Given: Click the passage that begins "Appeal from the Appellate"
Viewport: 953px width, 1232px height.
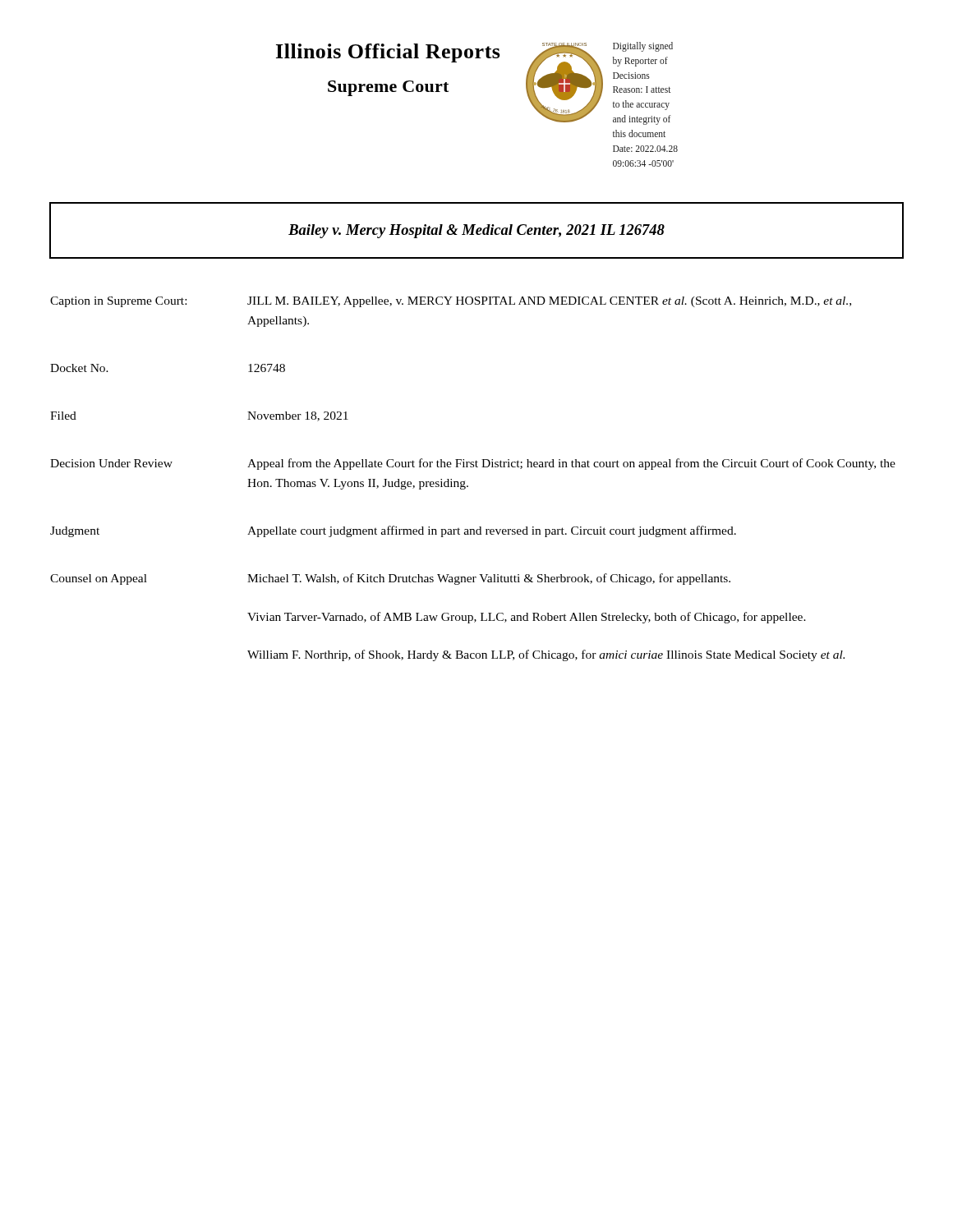Looking at the screenshot, I should tap(571, 473).
